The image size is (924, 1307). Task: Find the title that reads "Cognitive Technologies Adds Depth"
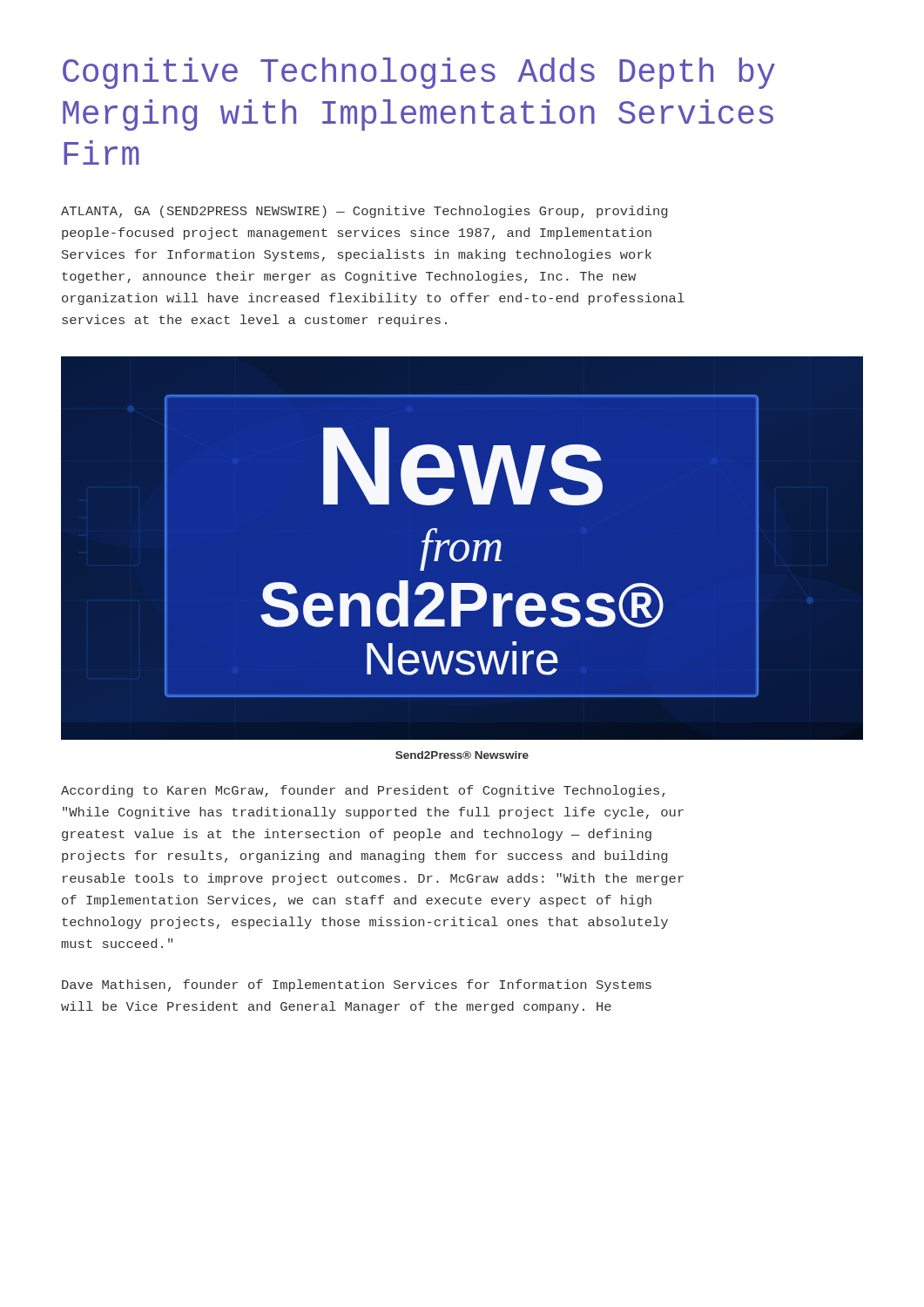418,114
